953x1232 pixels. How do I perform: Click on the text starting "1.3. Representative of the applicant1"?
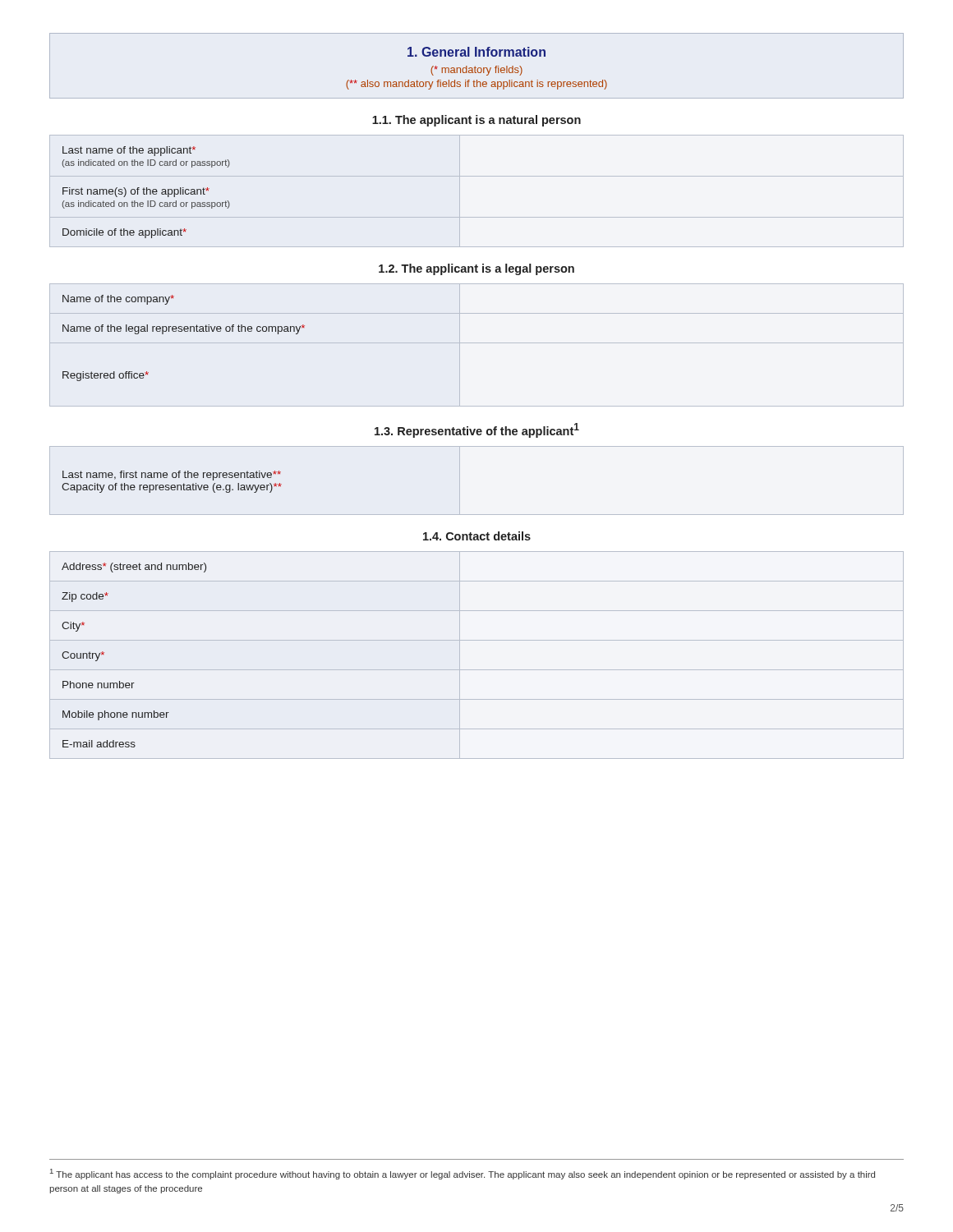tap(476, 429)
